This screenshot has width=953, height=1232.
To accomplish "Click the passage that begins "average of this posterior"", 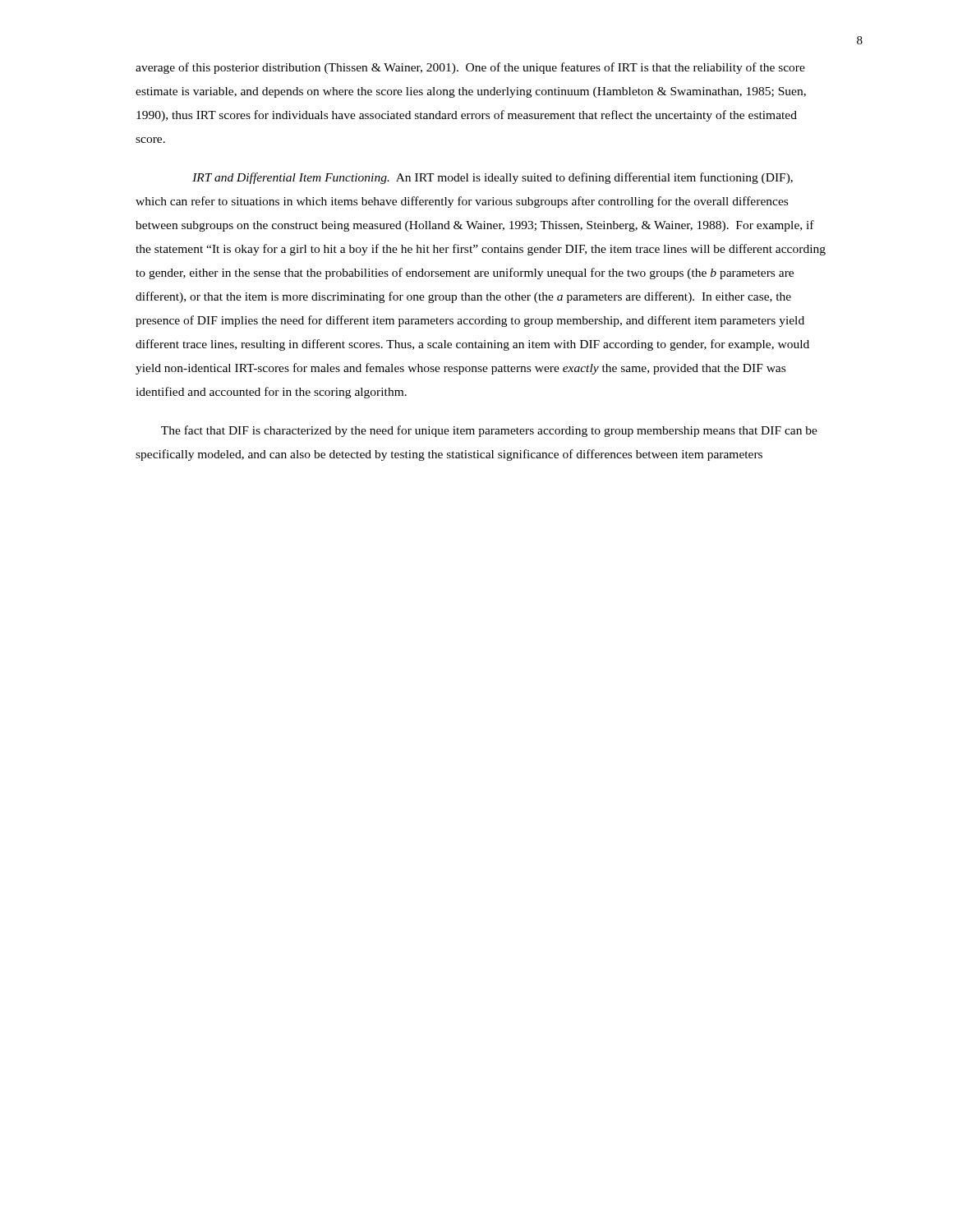I will tap(481, 103).
